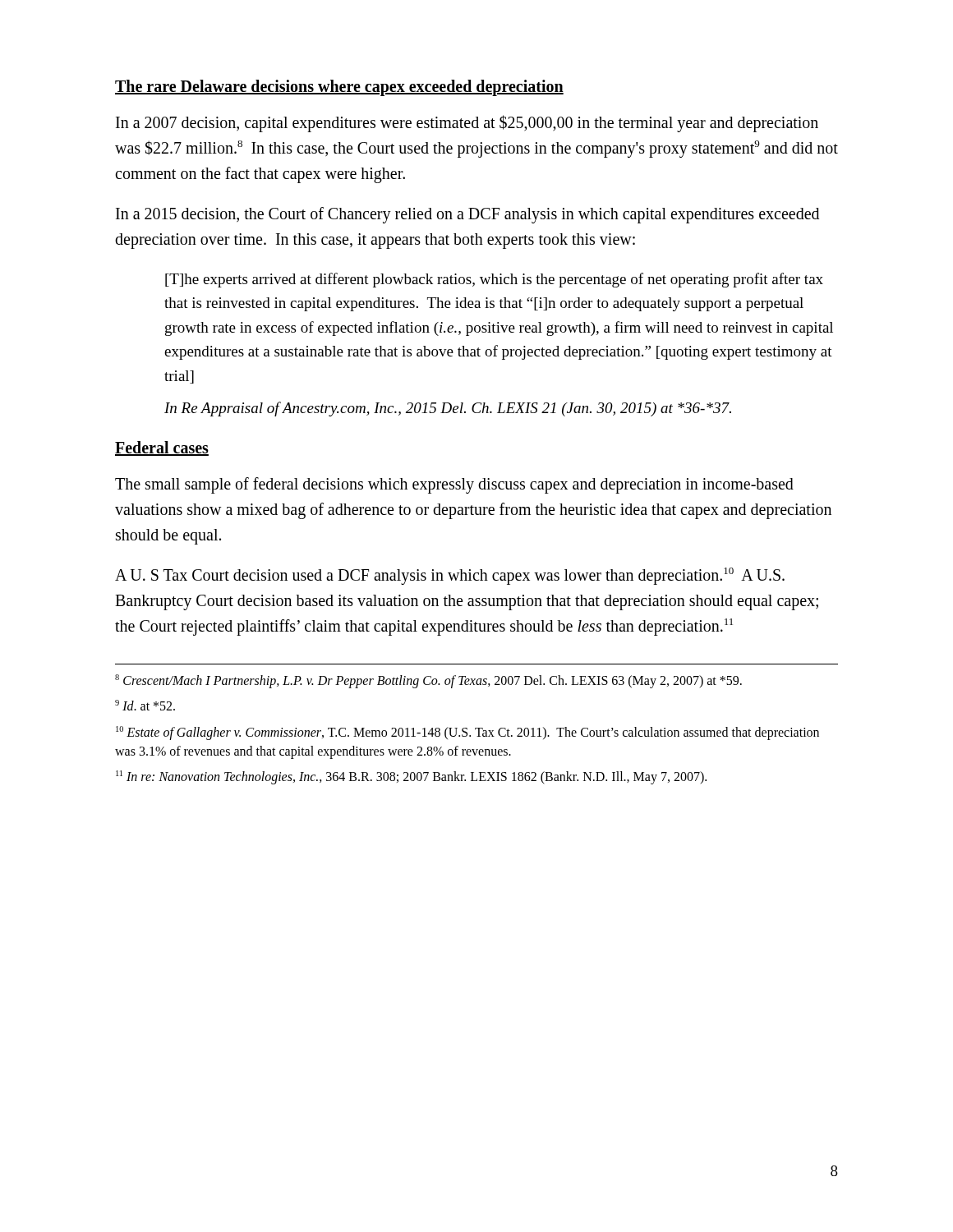Screen dimensions: 1232x953
Task: Select the text block with the text "The small sample of federal"
Action: 473,509
